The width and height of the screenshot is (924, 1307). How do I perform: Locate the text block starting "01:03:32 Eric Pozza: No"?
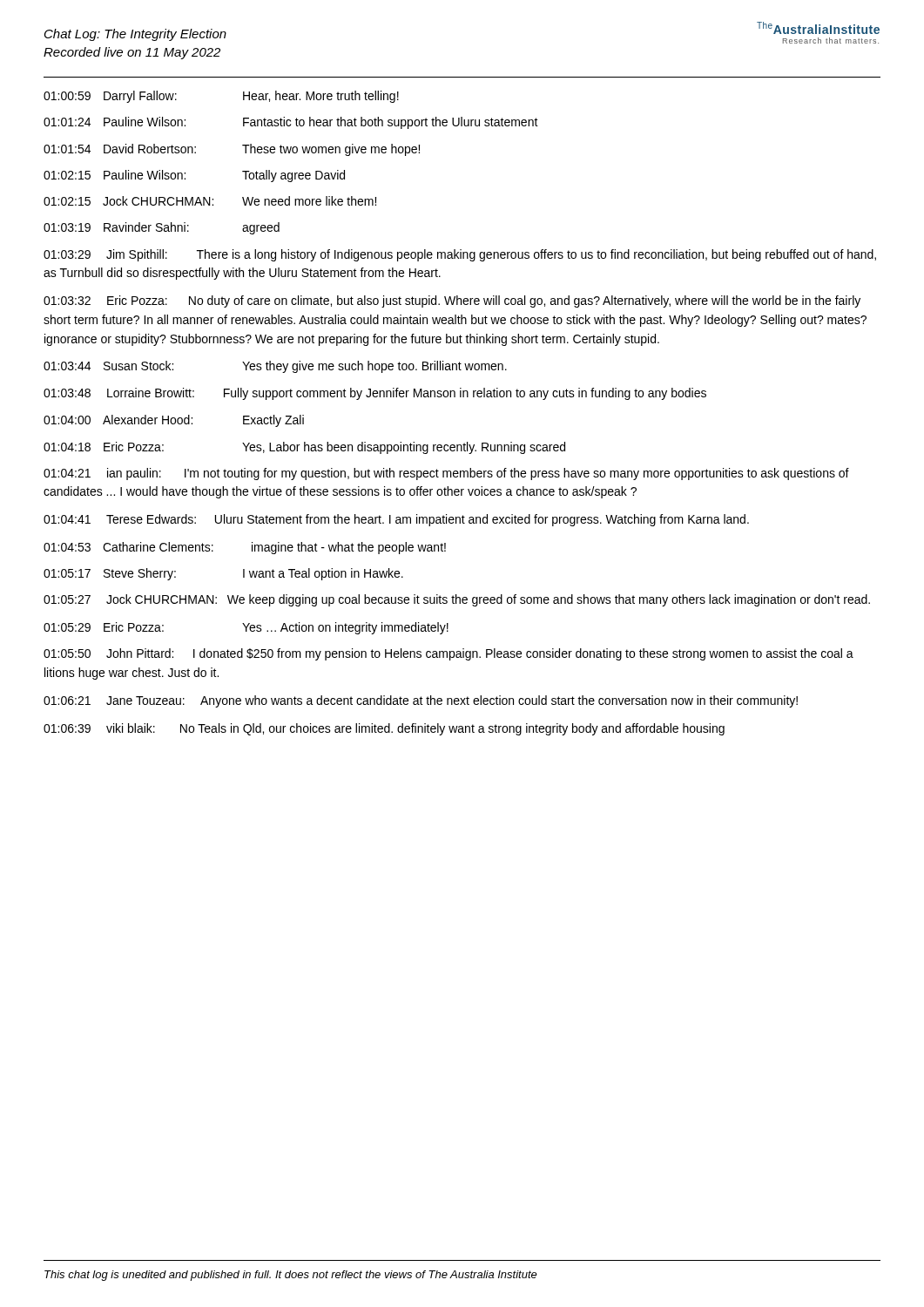(455, 319)
